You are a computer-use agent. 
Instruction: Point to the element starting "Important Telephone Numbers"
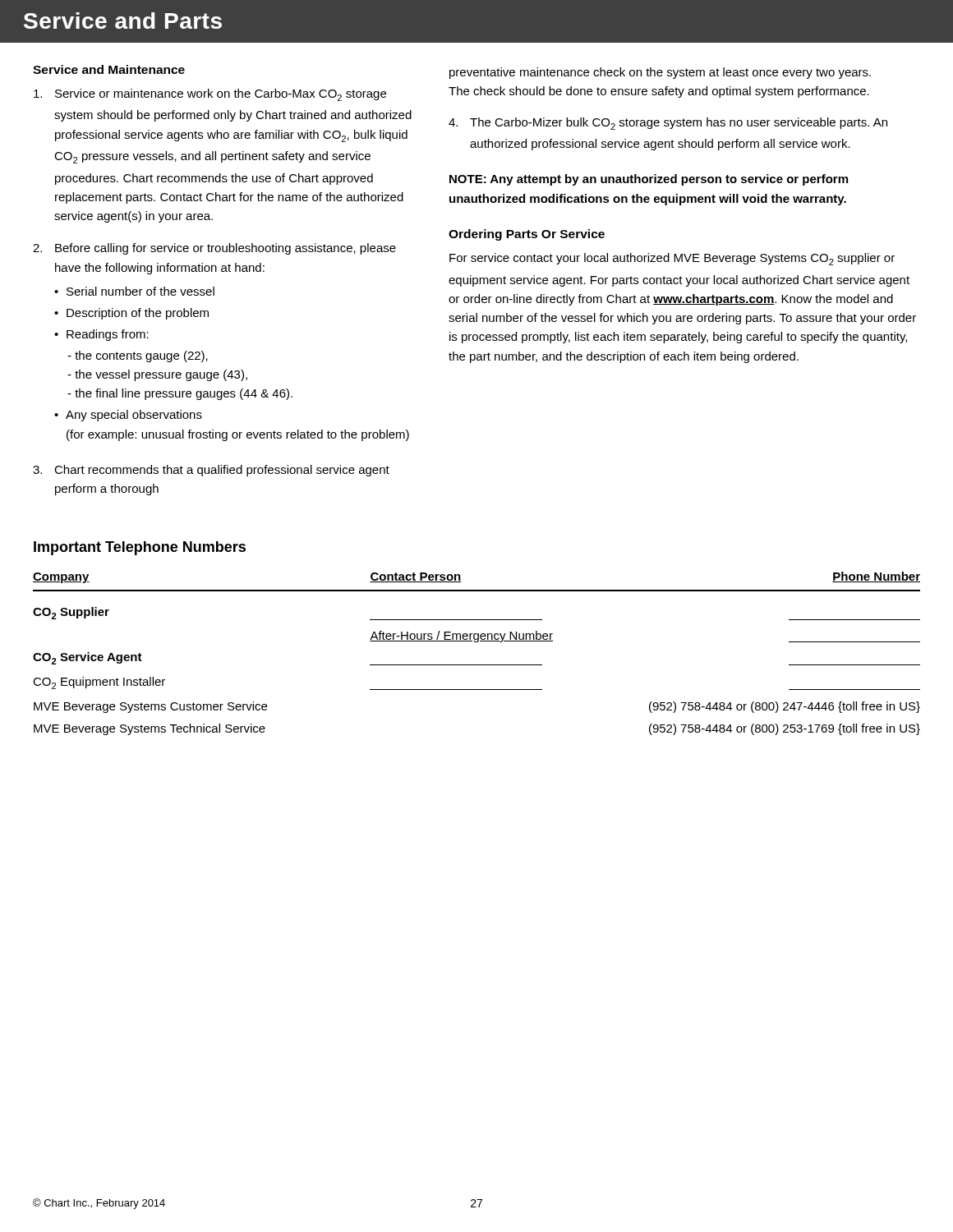click(140, 547)
